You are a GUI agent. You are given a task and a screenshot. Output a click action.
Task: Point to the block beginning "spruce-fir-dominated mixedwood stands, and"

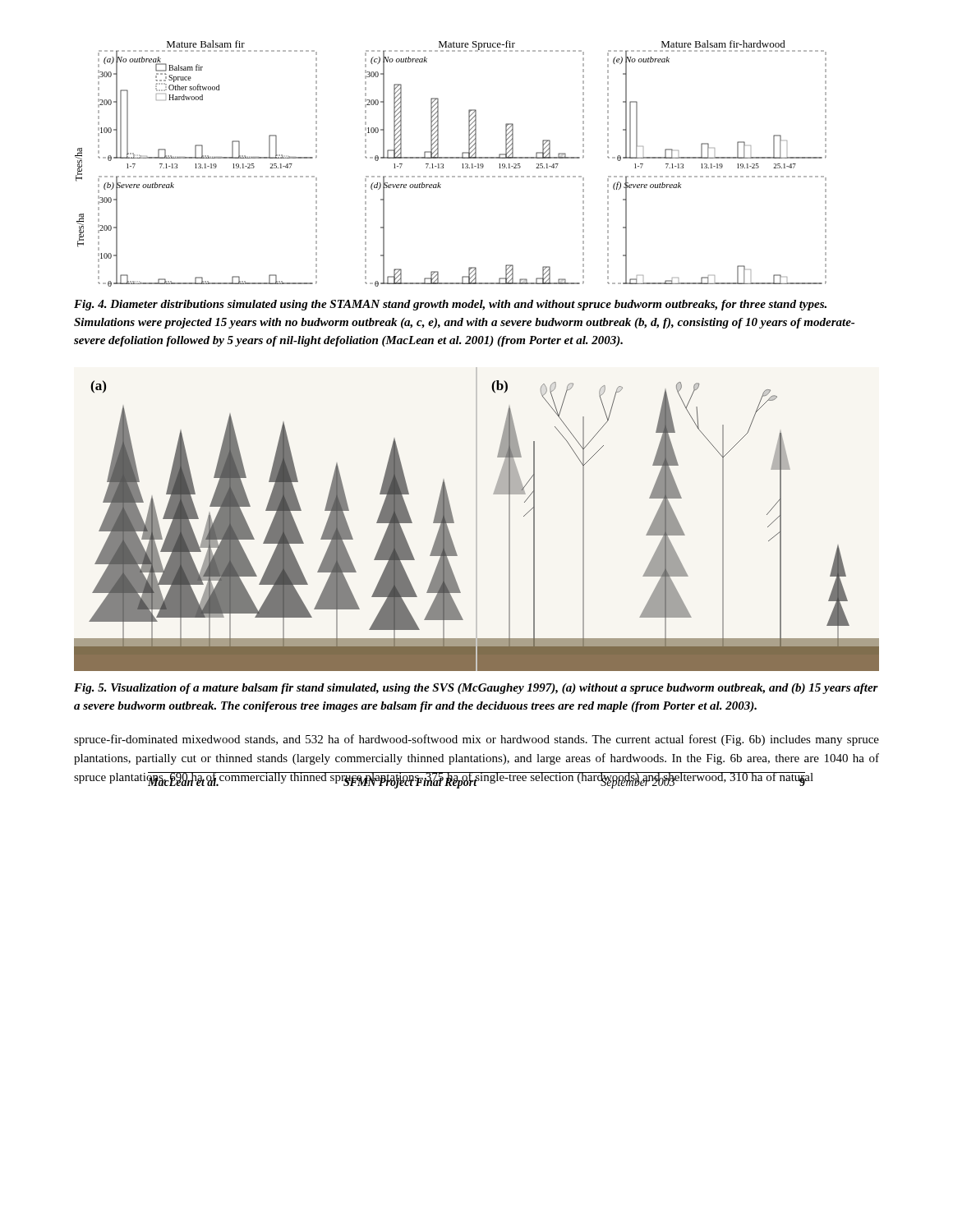(476, 759)
